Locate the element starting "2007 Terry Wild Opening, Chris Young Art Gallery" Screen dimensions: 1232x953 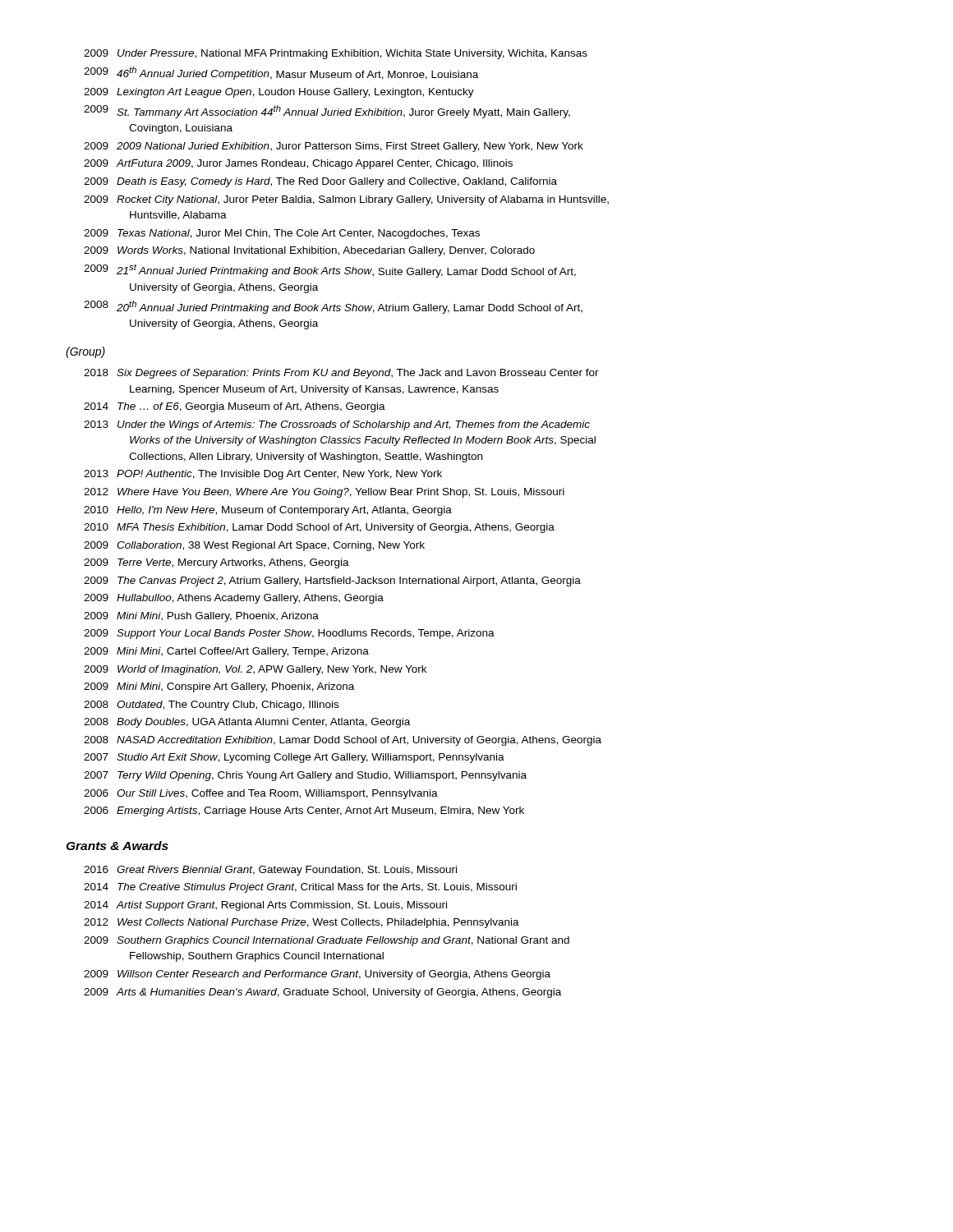[476, 775]
